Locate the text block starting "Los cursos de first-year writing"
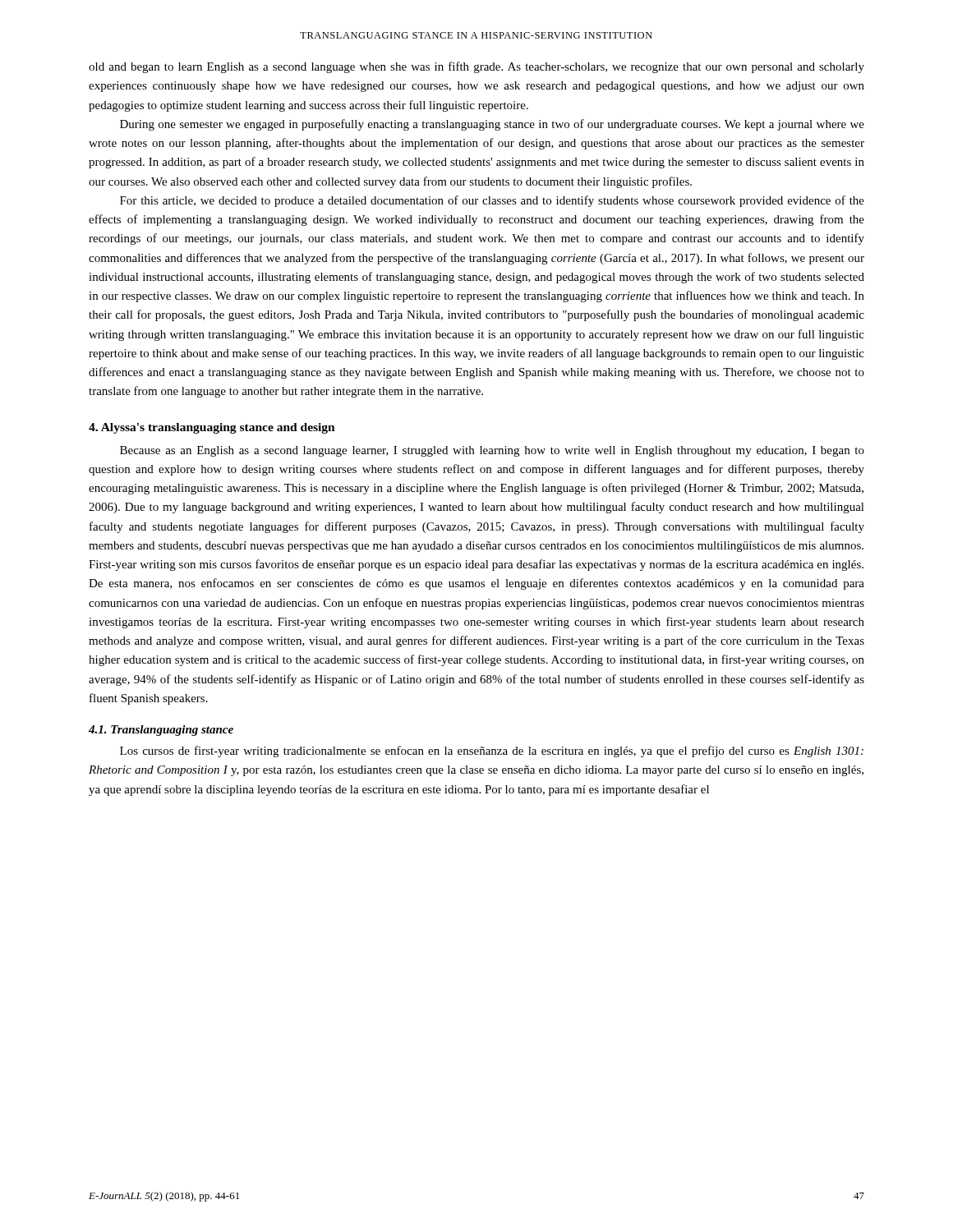Image resolution: width=953 pixels, height=1232 pixels. (x=476, y=770)
